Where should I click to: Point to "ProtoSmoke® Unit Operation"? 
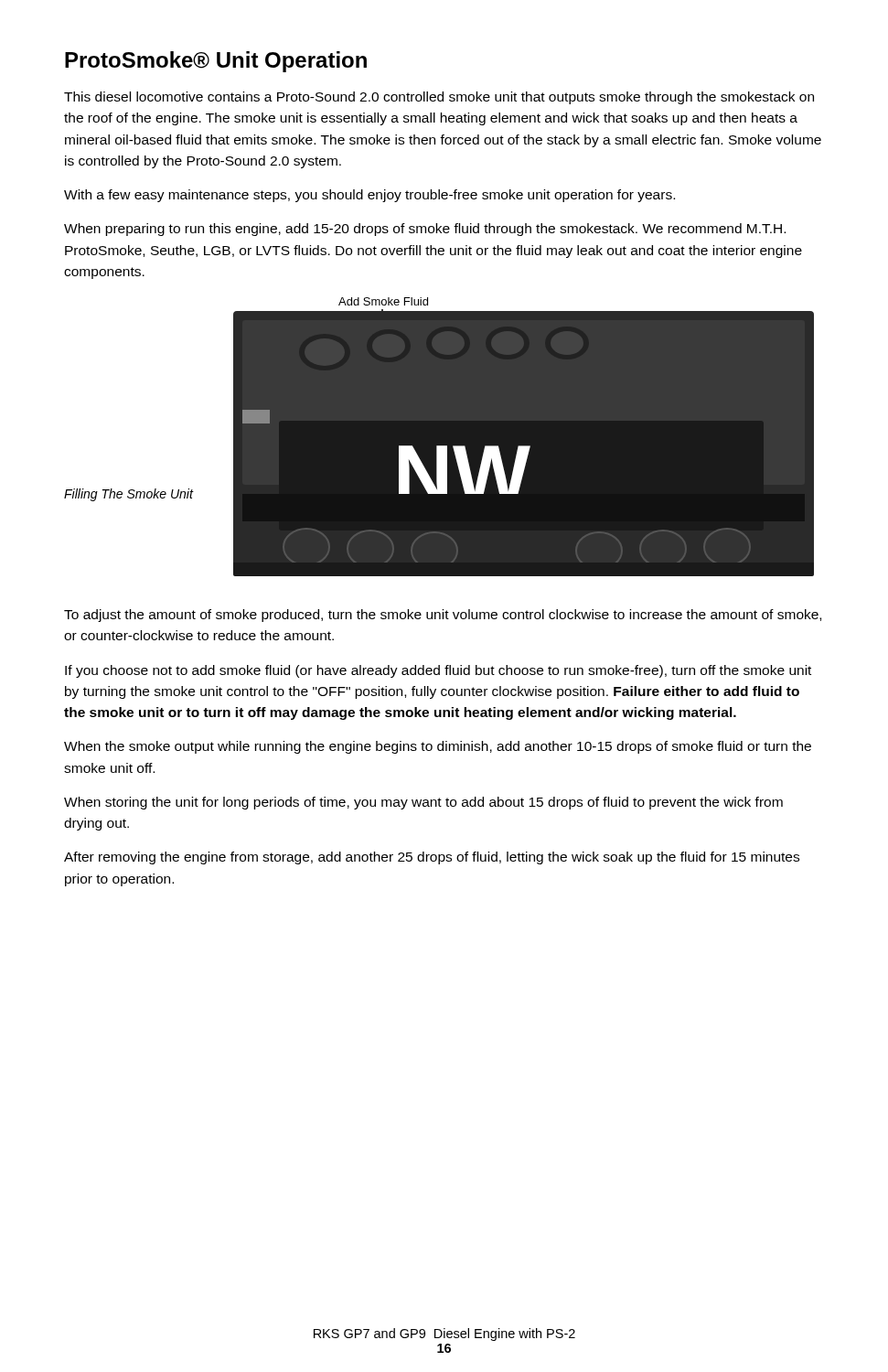[x=216, y=60]
